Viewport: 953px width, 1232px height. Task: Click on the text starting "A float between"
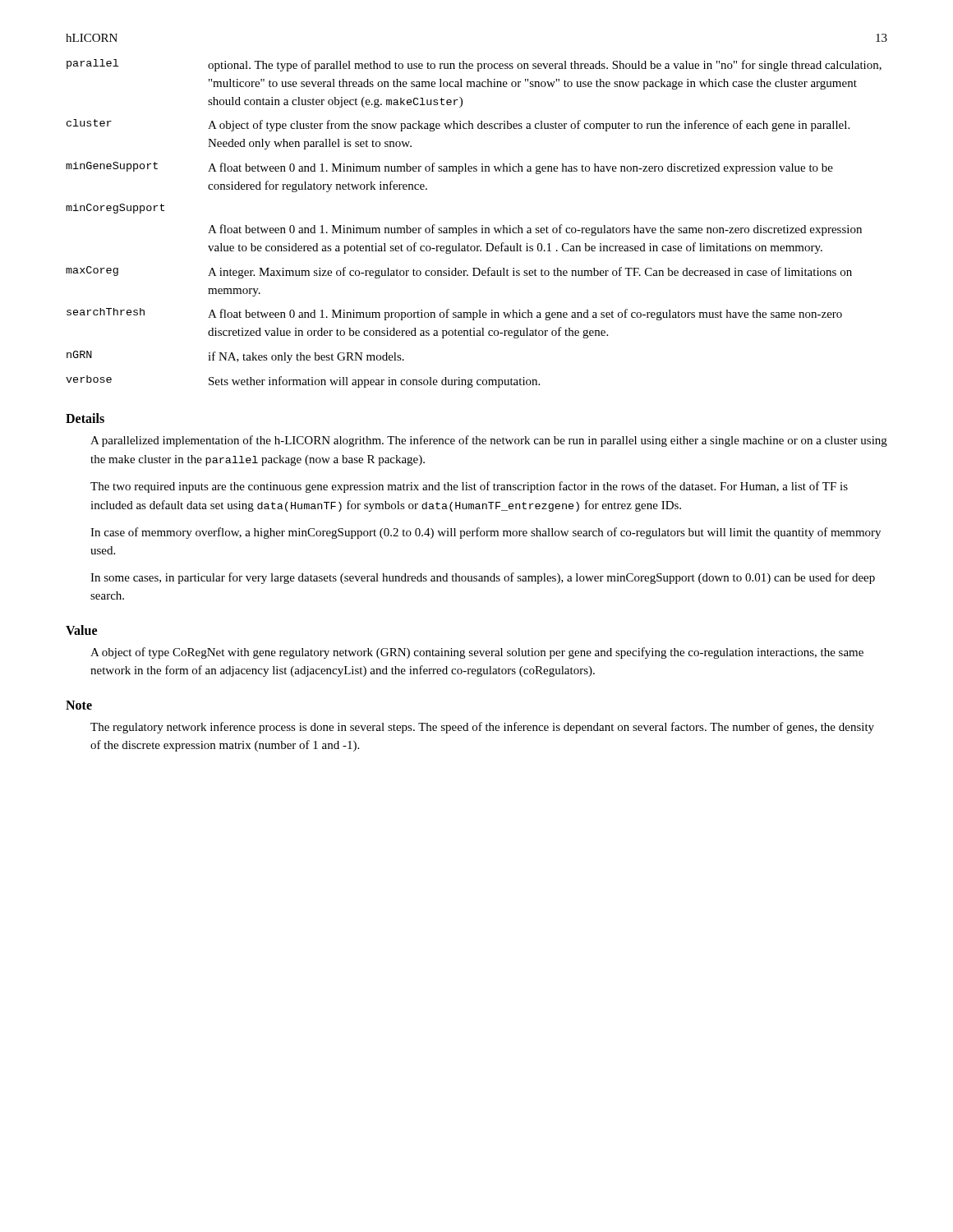(476, 239)
